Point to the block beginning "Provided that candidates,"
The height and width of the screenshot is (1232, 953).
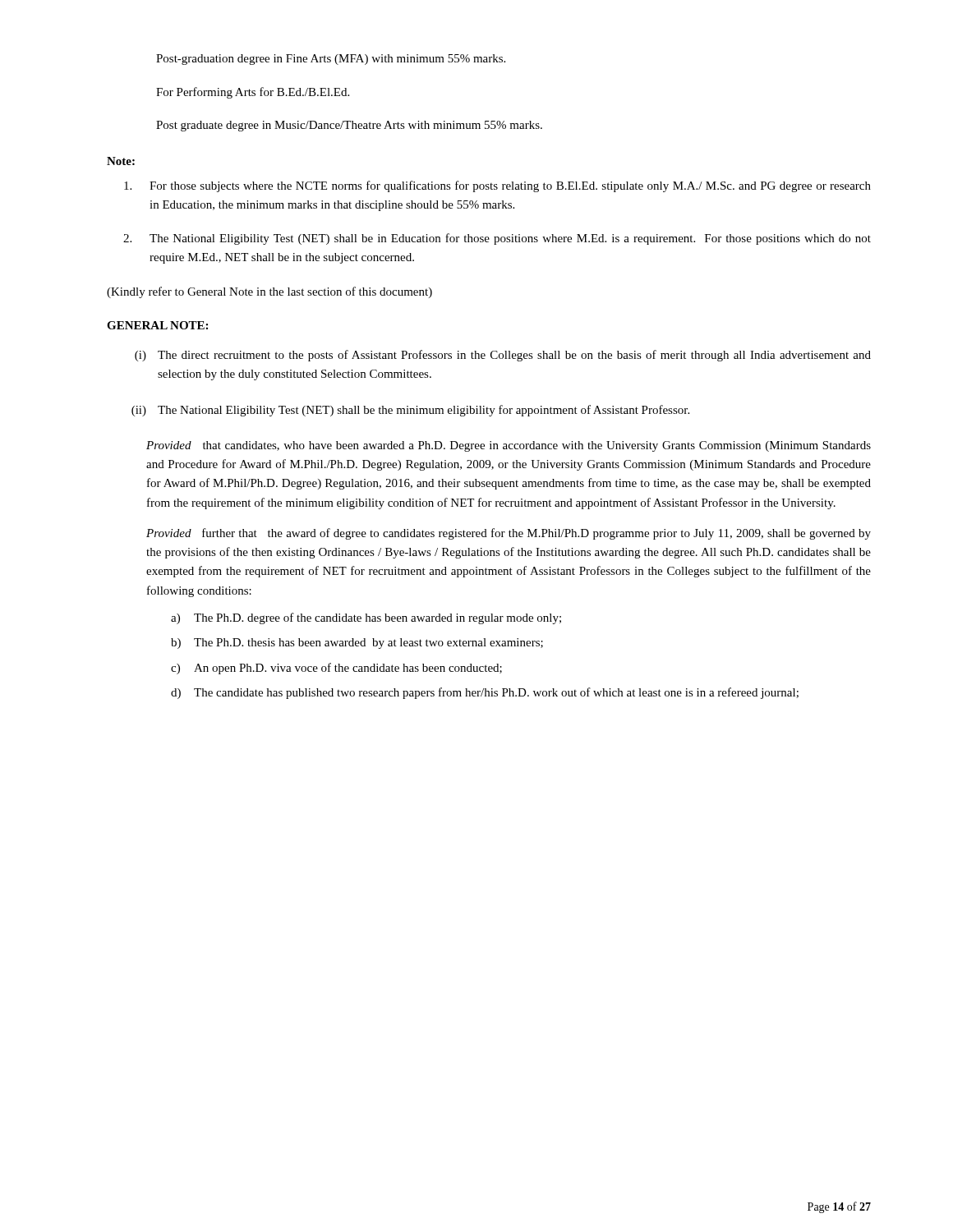[x=509, y=474]
